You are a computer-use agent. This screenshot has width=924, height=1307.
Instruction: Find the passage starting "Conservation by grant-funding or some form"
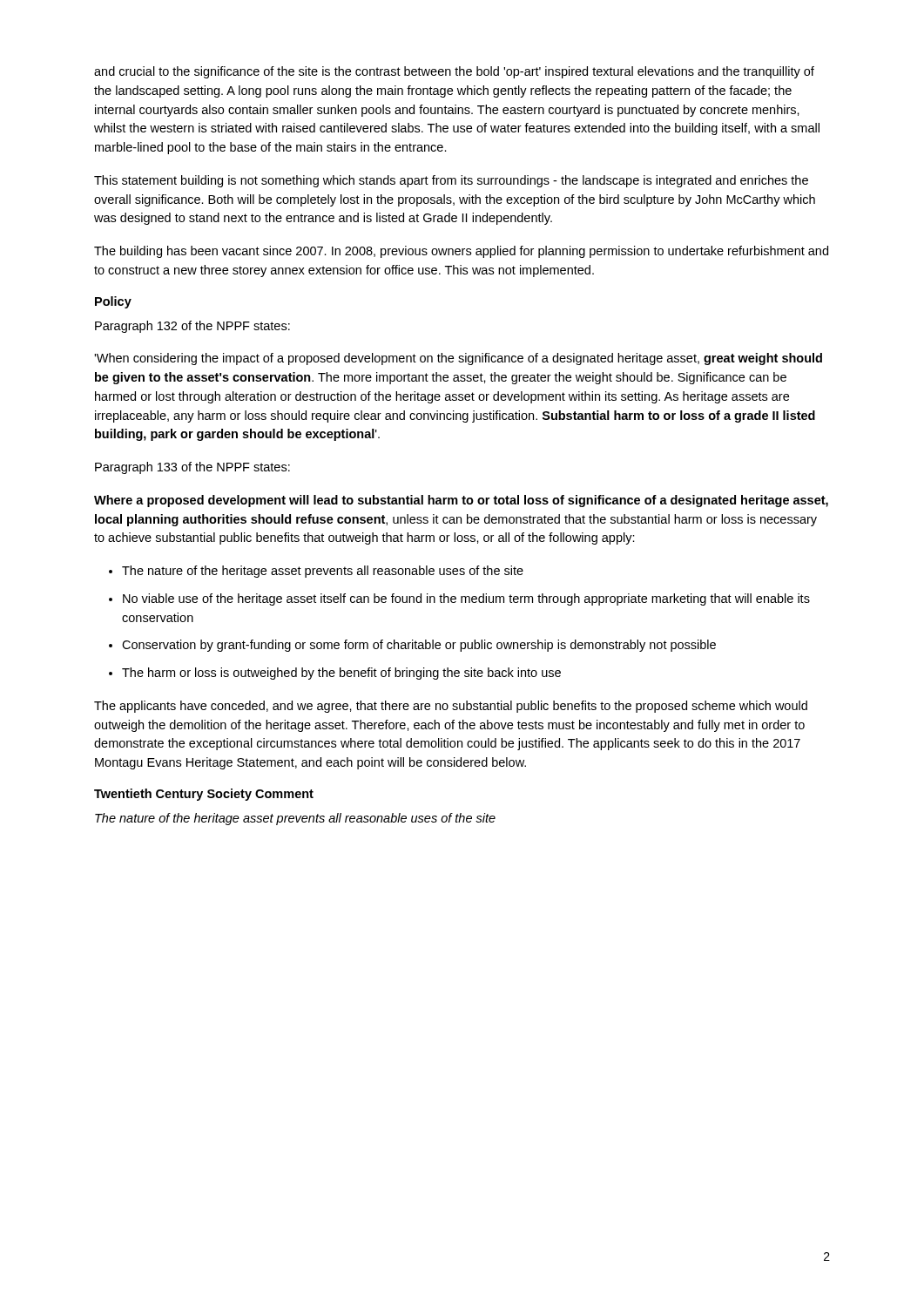pos(419,645)
